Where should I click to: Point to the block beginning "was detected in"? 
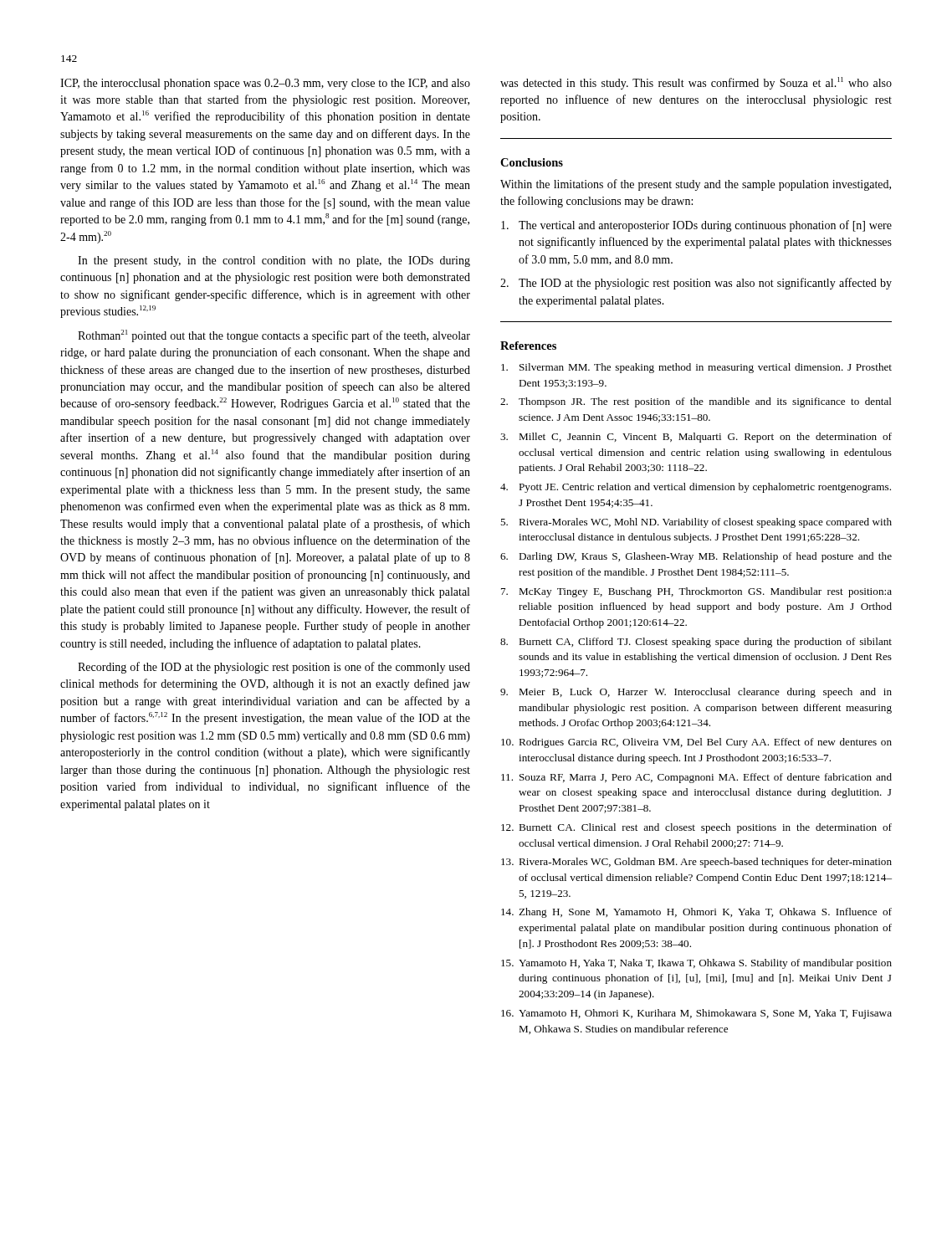pos(696,101)
